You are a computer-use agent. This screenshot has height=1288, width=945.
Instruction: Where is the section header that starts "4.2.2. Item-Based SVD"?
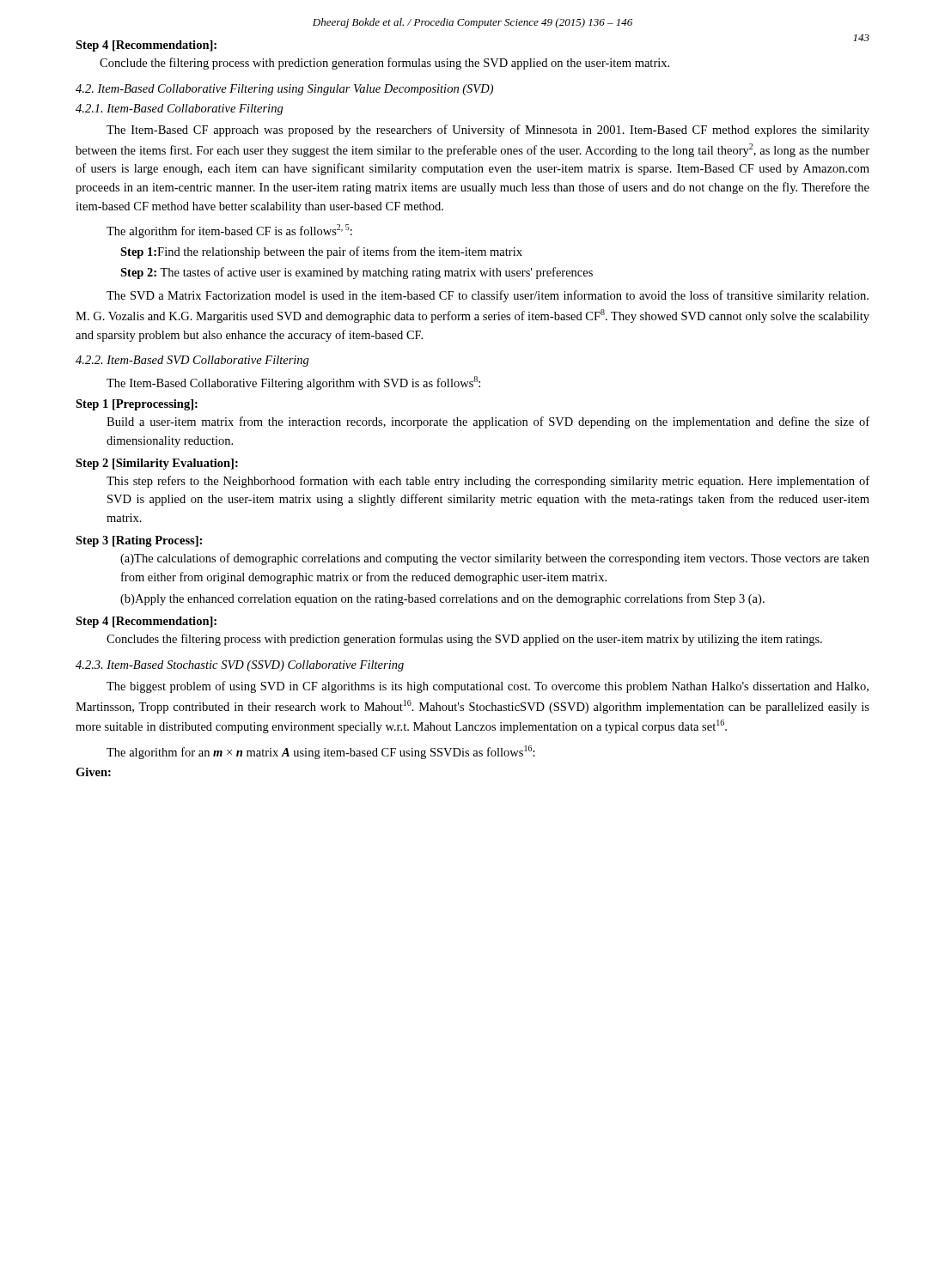(x=192, y=360)
